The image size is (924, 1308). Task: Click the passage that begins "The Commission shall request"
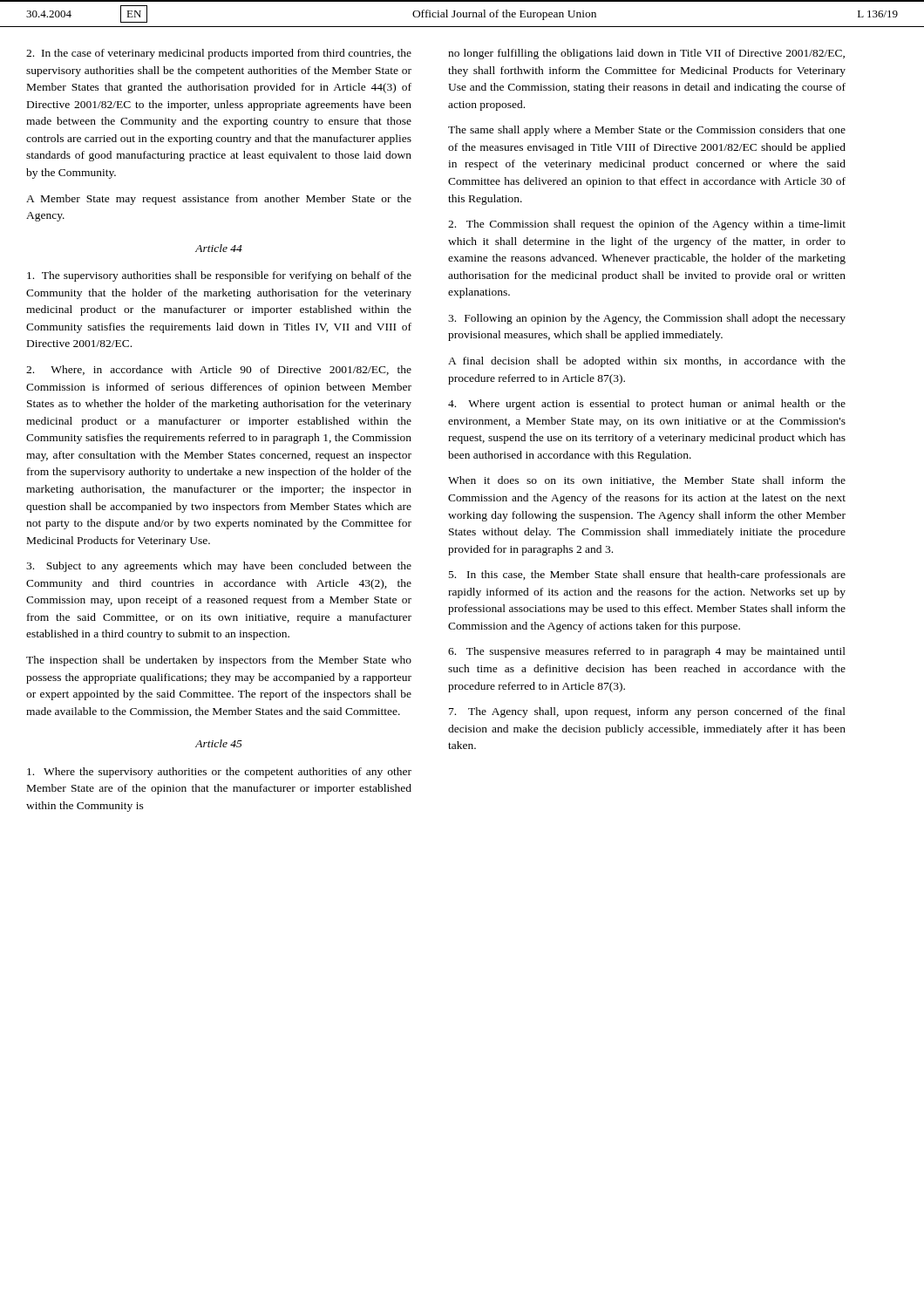(647, 258)
